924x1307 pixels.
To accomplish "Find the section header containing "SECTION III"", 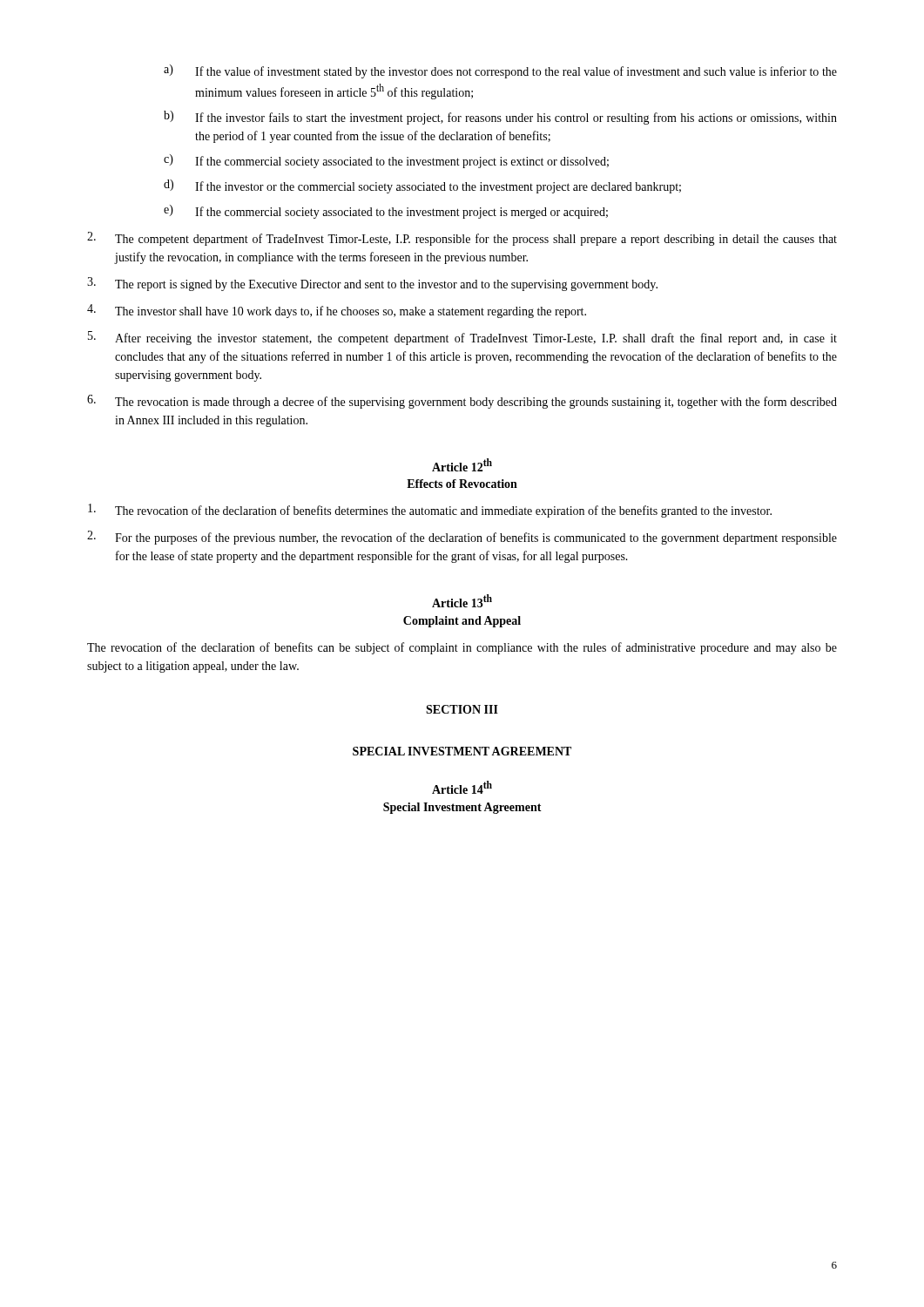I will coord(462,710).
